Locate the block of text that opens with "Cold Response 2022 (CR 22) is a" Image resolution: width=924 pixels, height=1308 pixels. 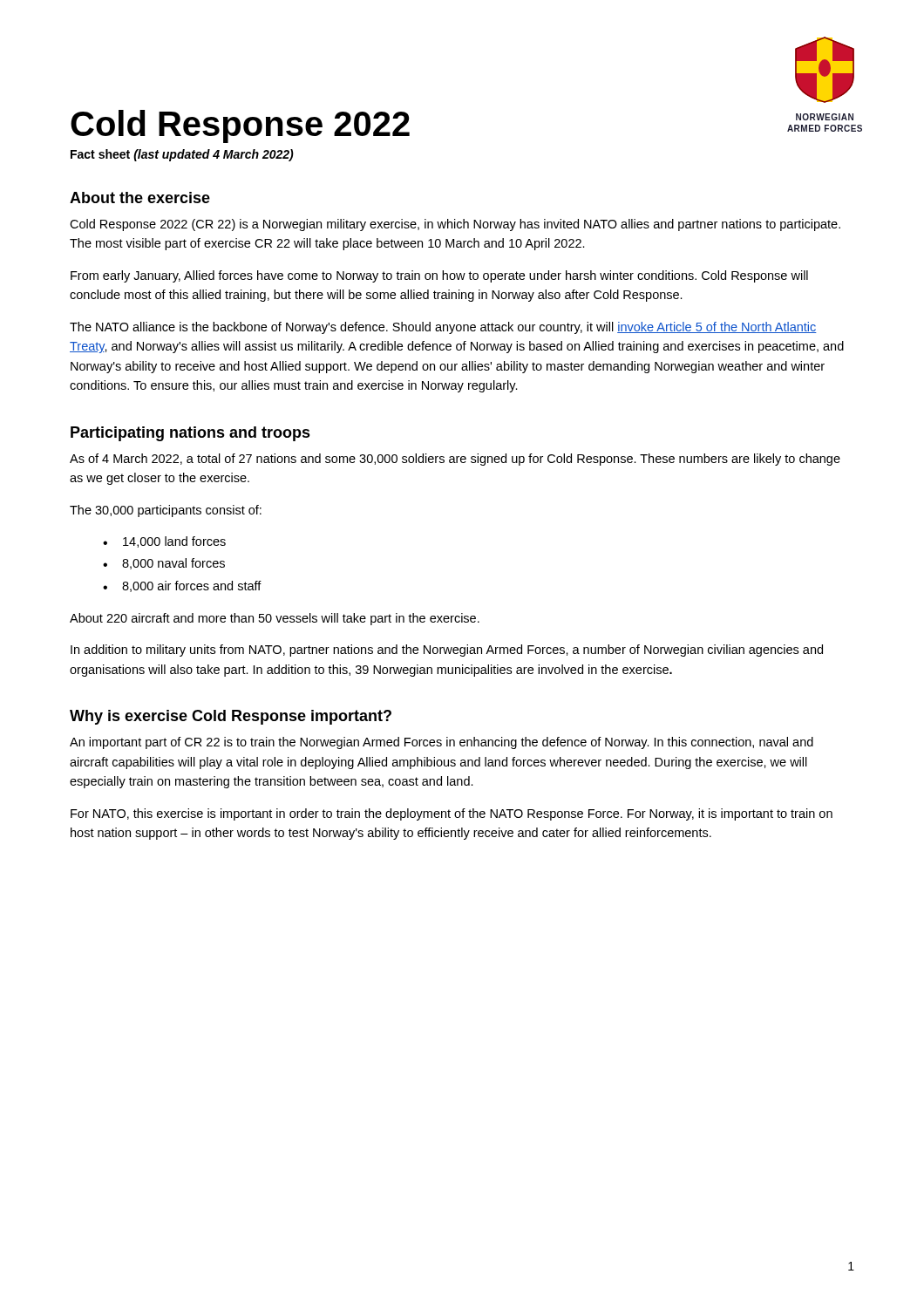462,234
